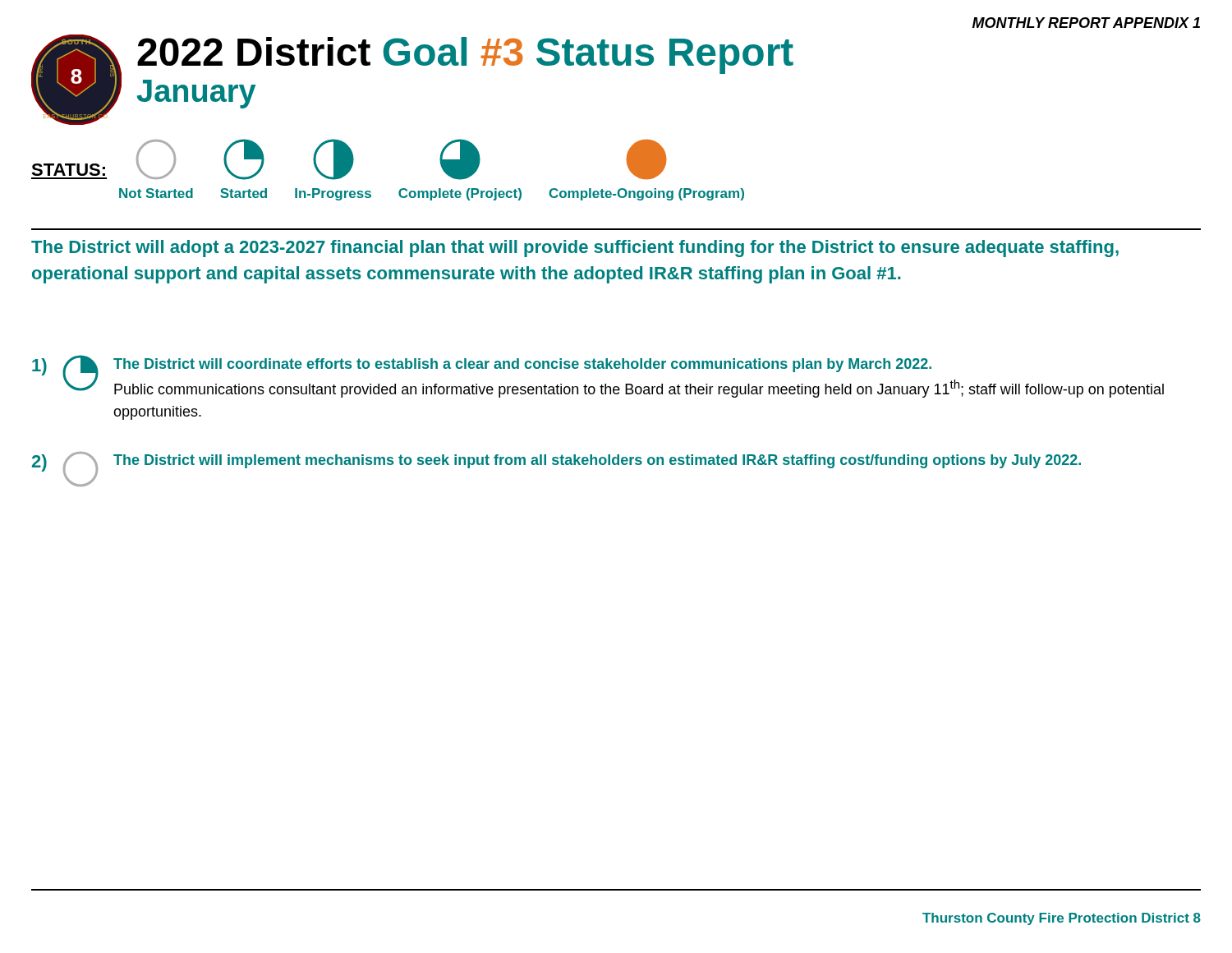
Task: Locate the text block with the text "The District will adopt a 2023-2027"
Action: coord(575,260)
